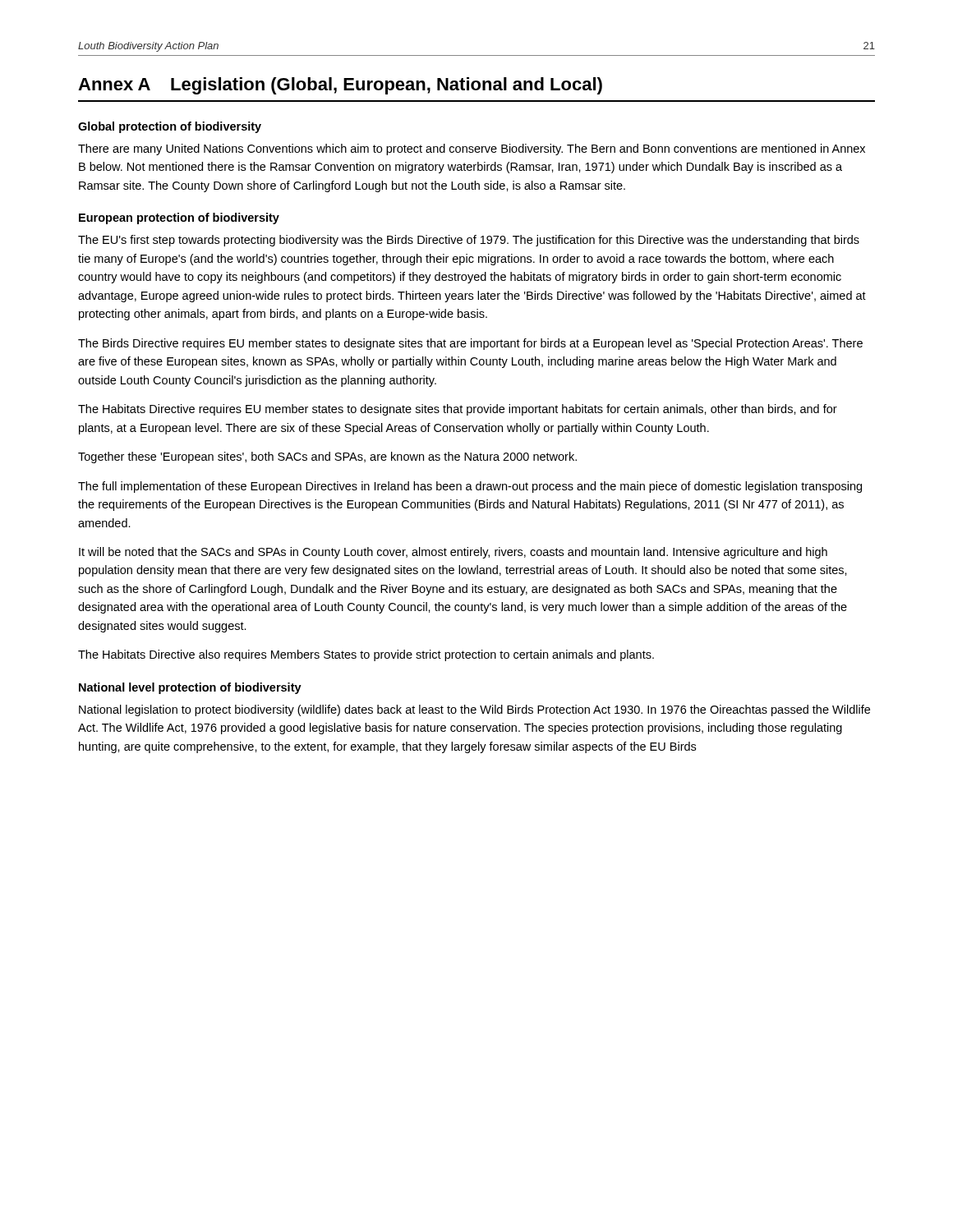Find the text block starting "The full implementation"
Viewport: 953px width, 1232px height.
point(470,504)
